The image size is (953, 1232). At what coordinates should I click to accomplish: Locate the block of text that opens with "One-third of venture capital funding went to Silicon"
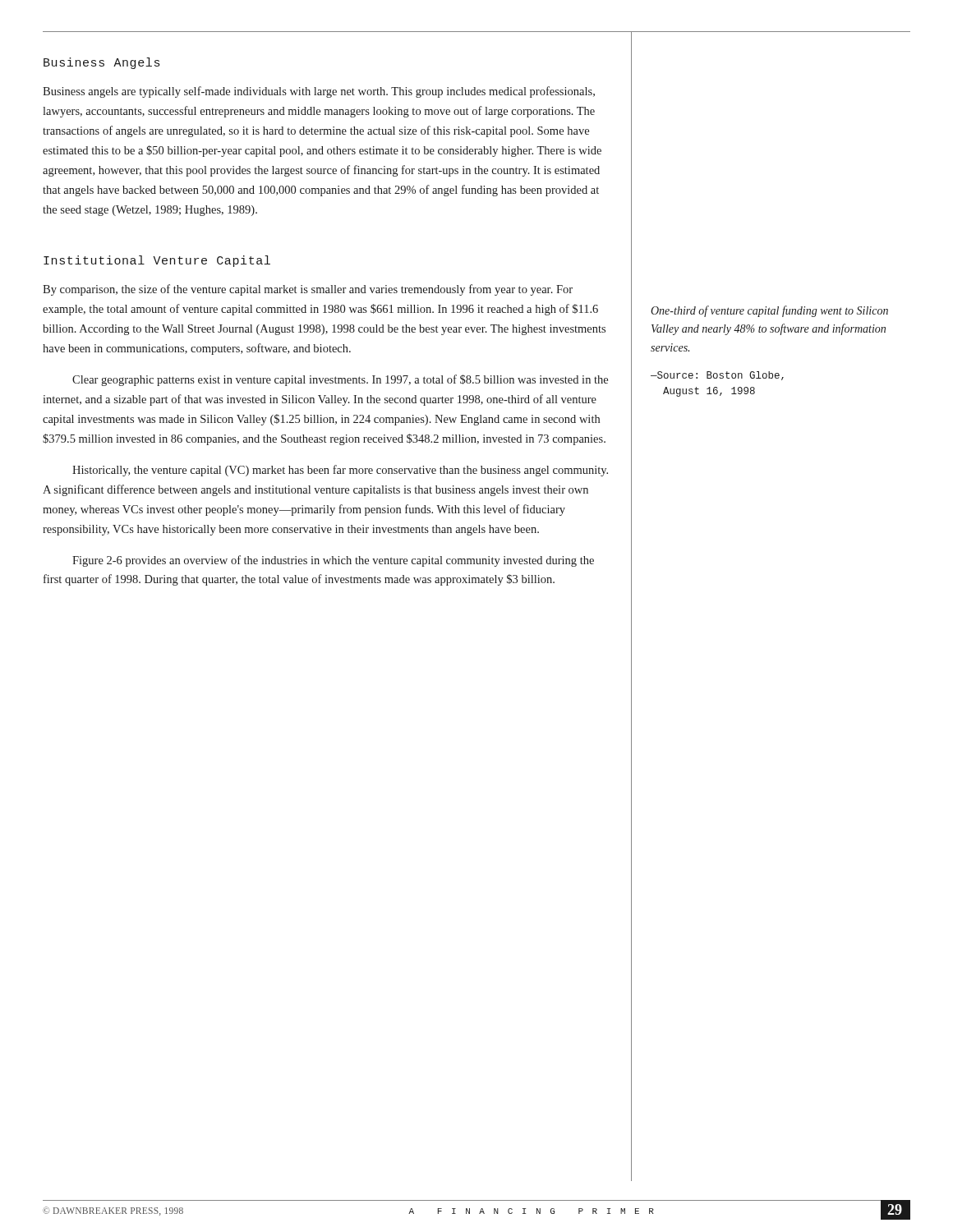769,311
